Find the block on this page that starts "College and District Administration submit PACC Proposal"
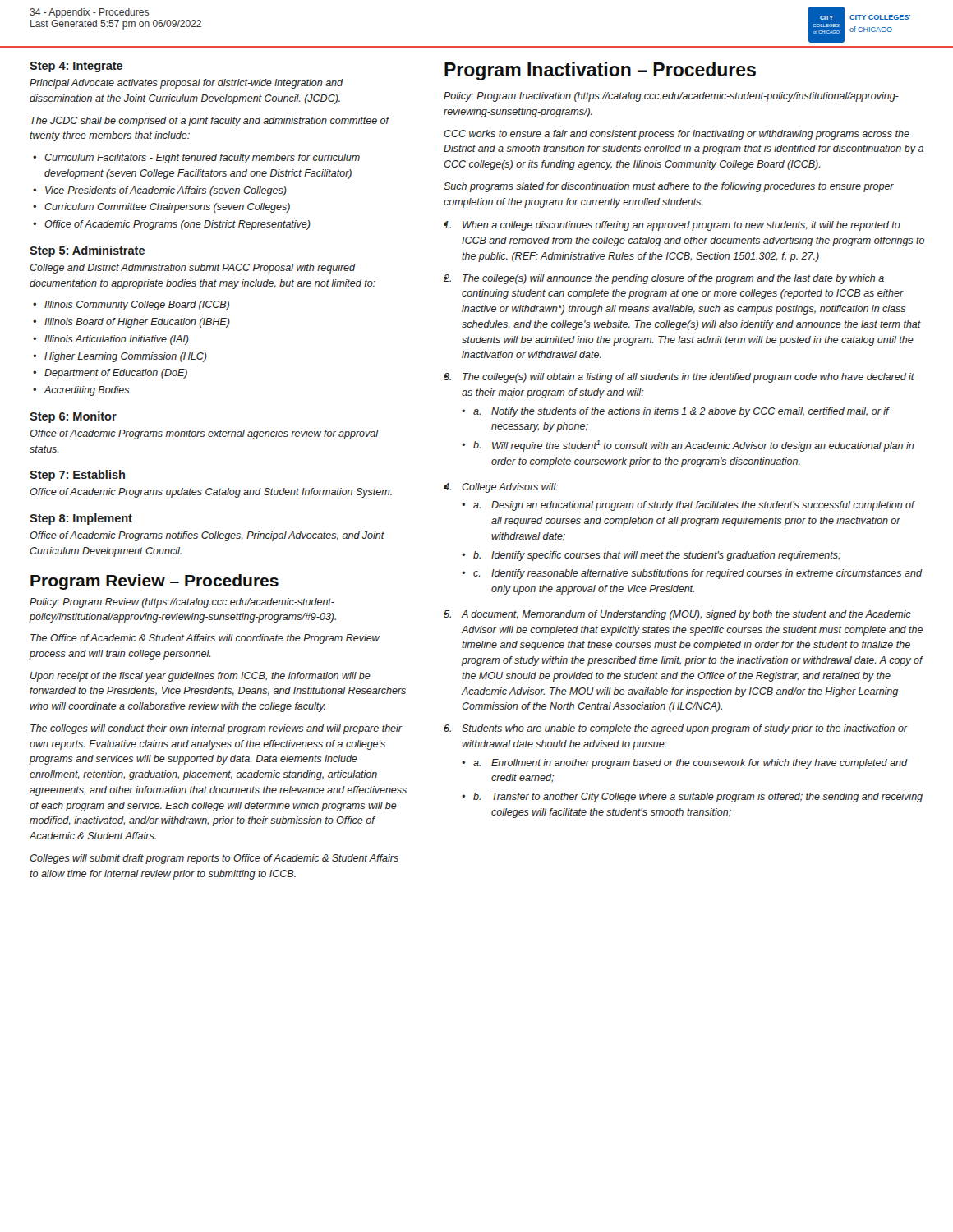The height and width of the screenshot is (1232, 953). tap(203, 275)
